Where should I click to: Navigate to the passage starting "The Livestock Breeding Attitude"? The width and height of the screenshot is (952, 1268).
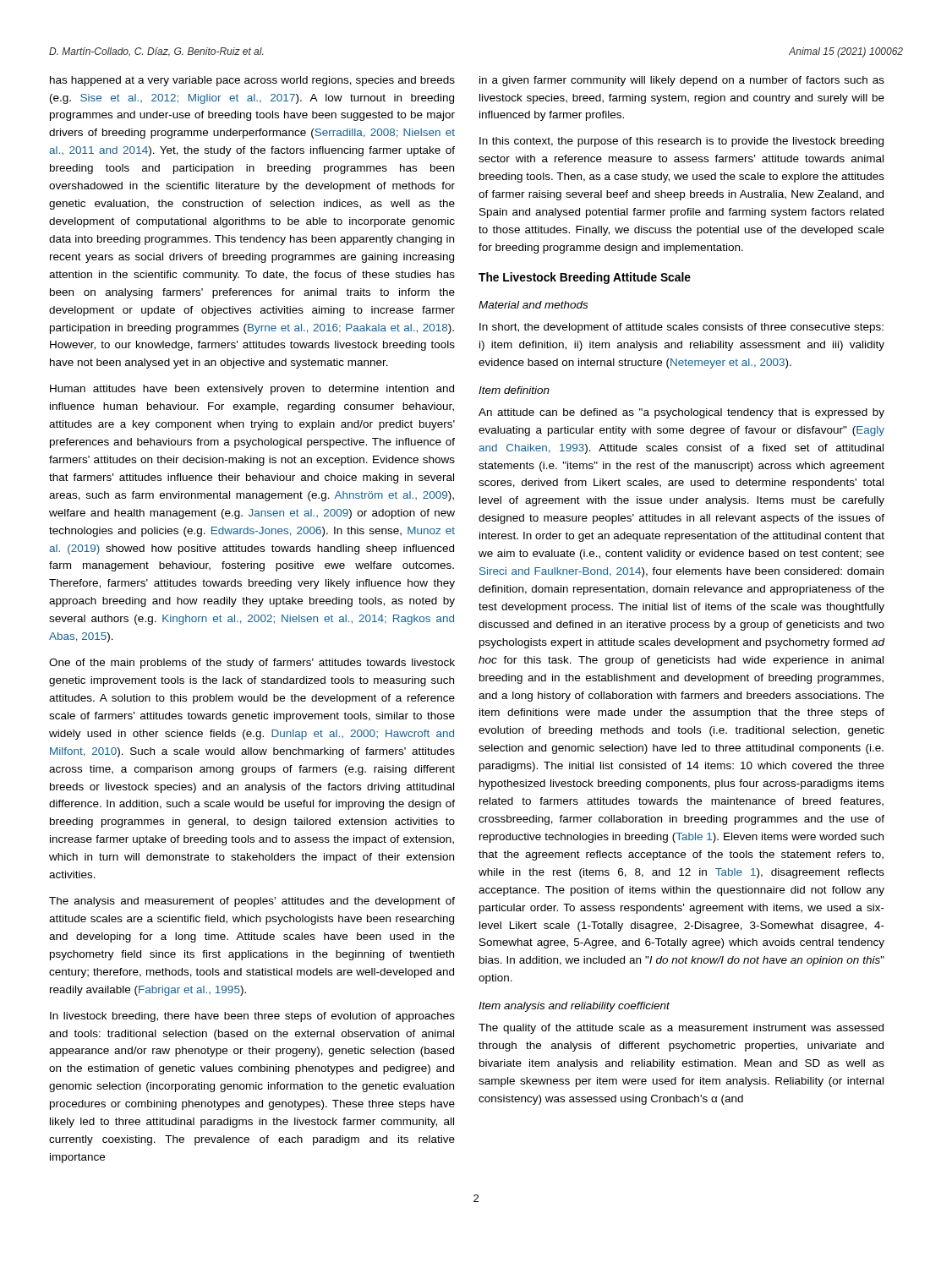click(585, 278)
